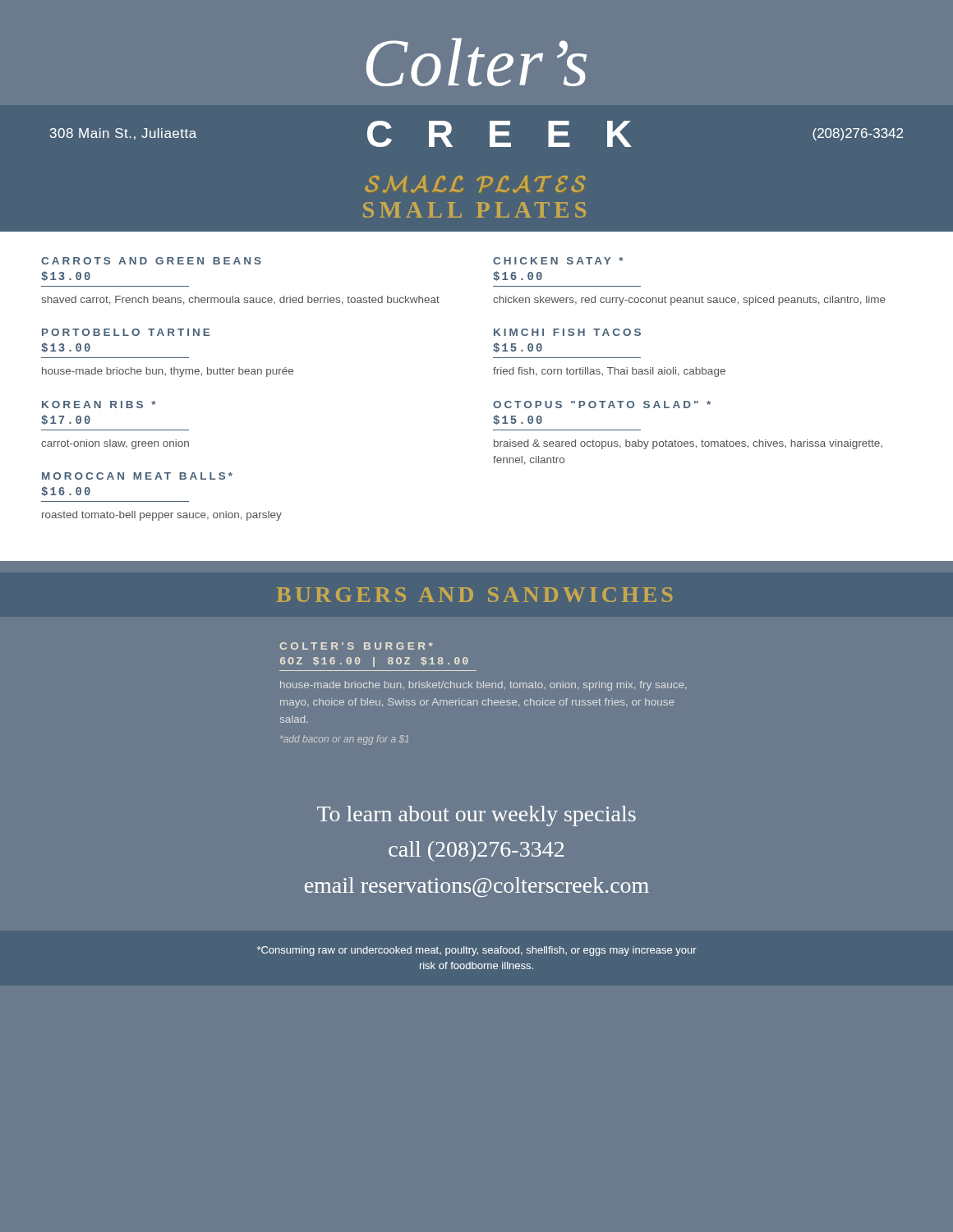Point to the block beginning "CHICKEN SATAY * $16.00 chicken skewers,"
Image resolution: width=953 pixels, height=1232 pixels.
point(558,261)
